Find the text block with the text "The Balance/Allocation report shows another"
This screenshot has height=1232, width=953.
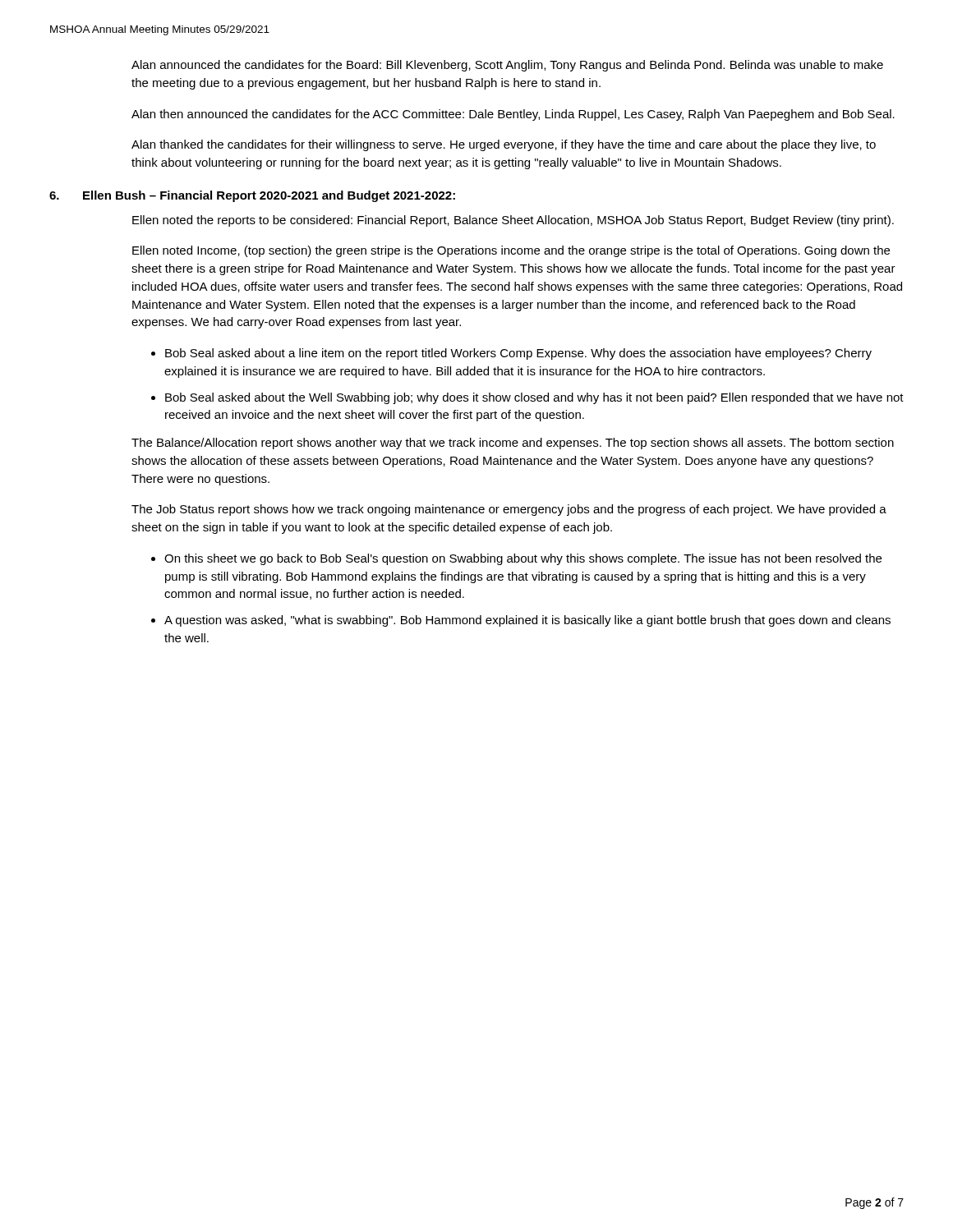tap(513, 460)
